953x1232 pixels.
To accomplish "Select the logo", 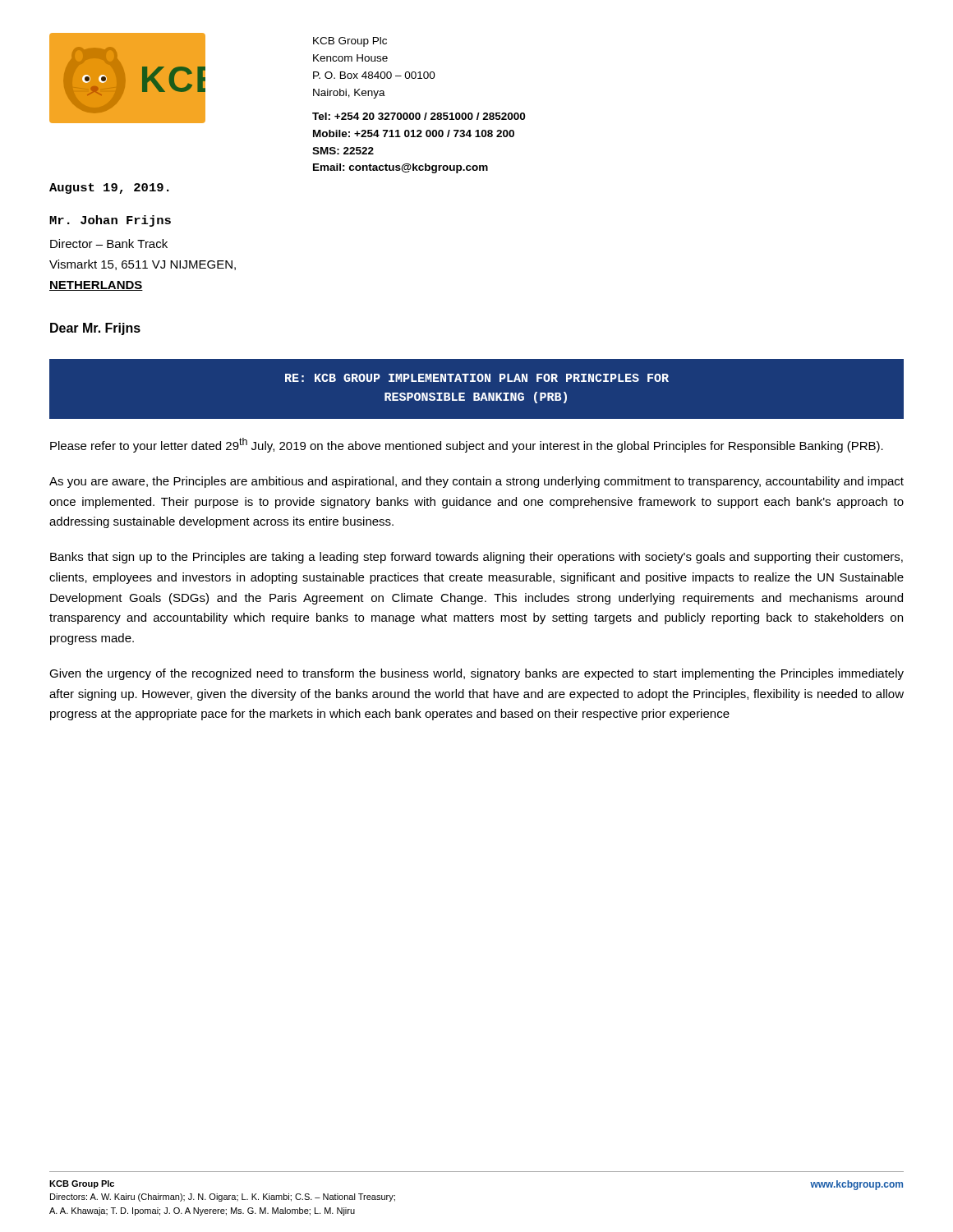I will tap(131, 78).
